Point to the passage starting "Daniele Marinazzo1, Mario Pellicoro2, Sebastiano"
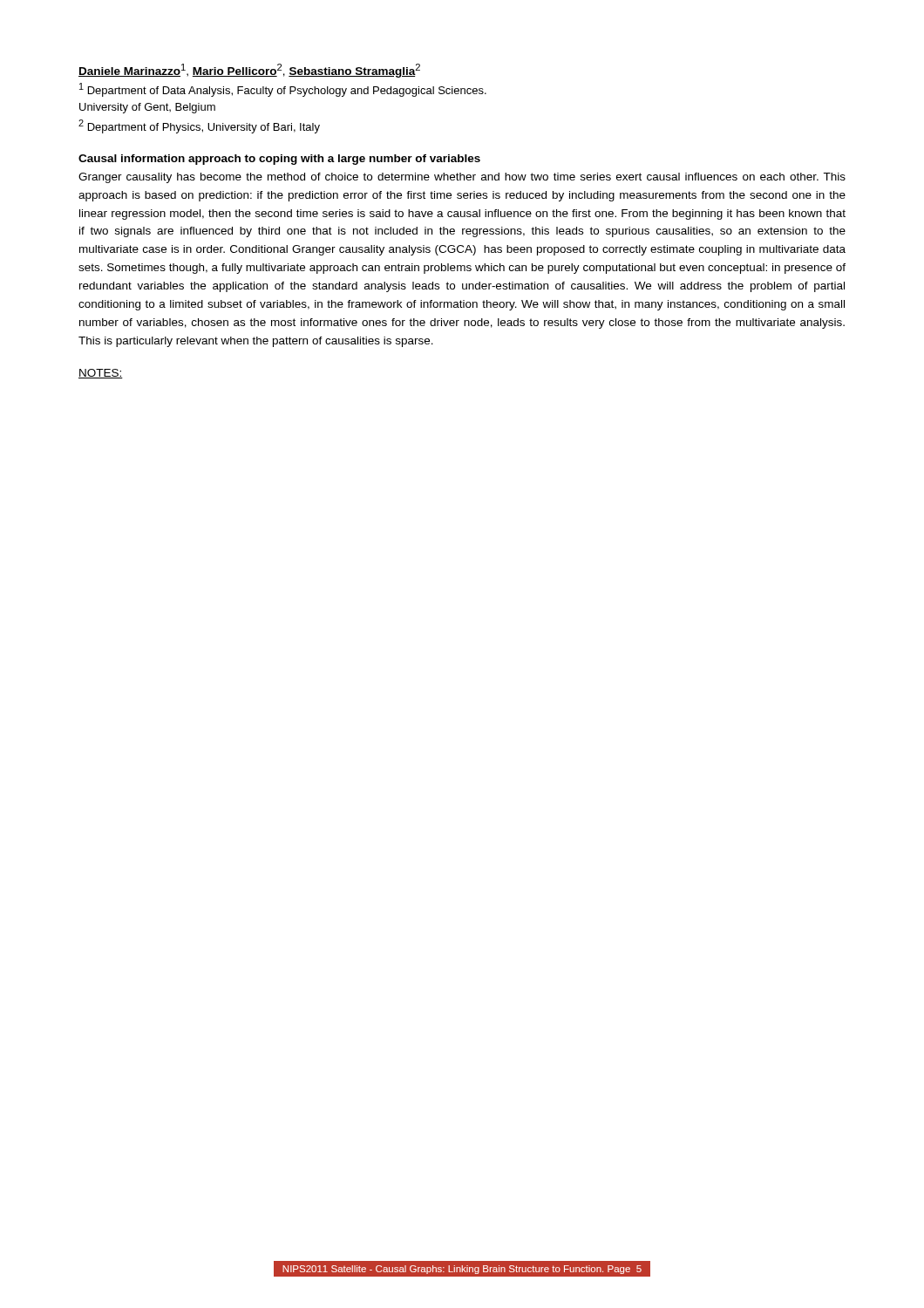Image resolution: width=924 pixels, height=1308 pixels. pyautogui.click(x=249, y=69)
